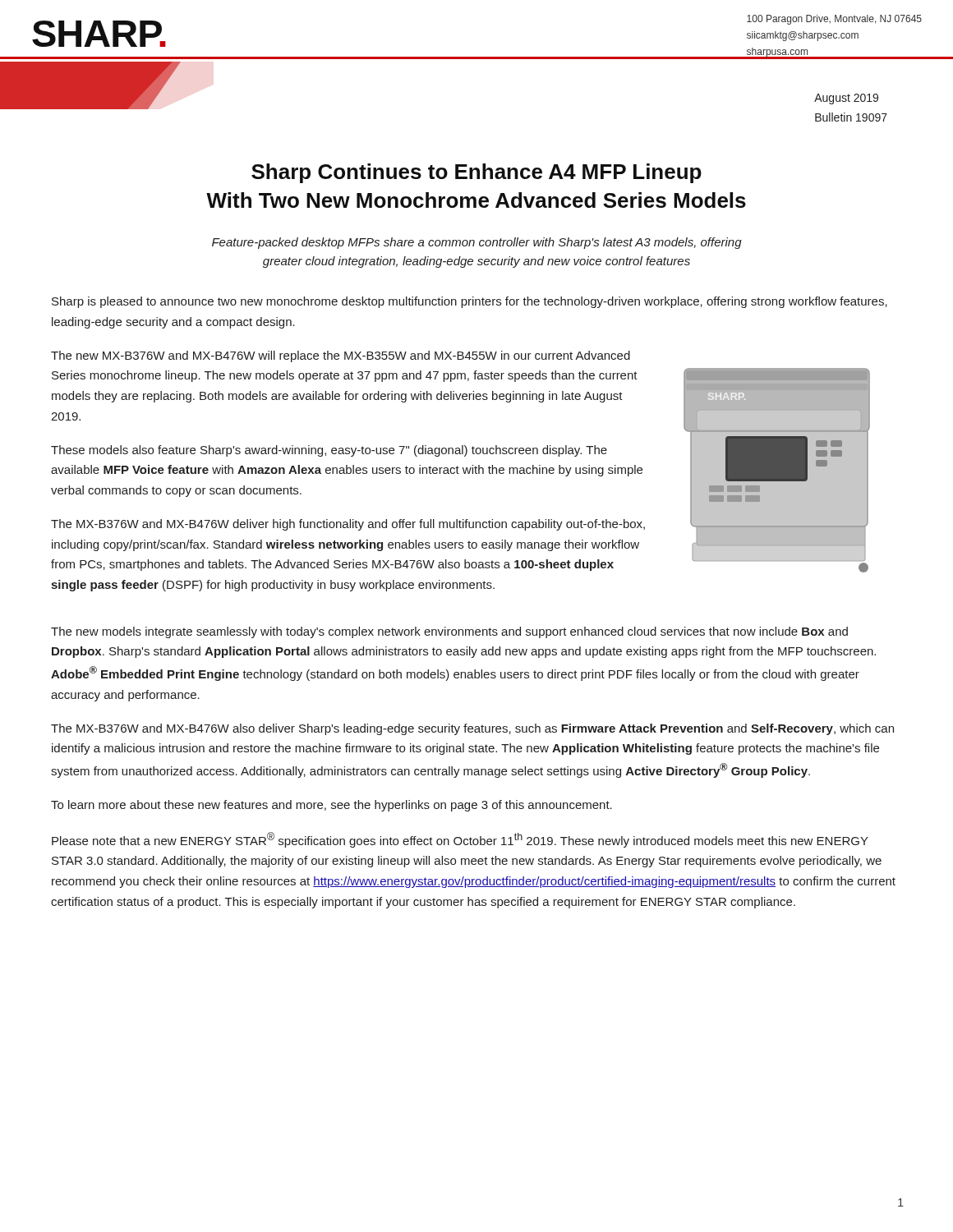Image resolution: width=953 pixels, height=1232 pixels.
Task: Locate the text block that reads "Feature-packed desktop MFPs share"
Action: pos(476,251)
